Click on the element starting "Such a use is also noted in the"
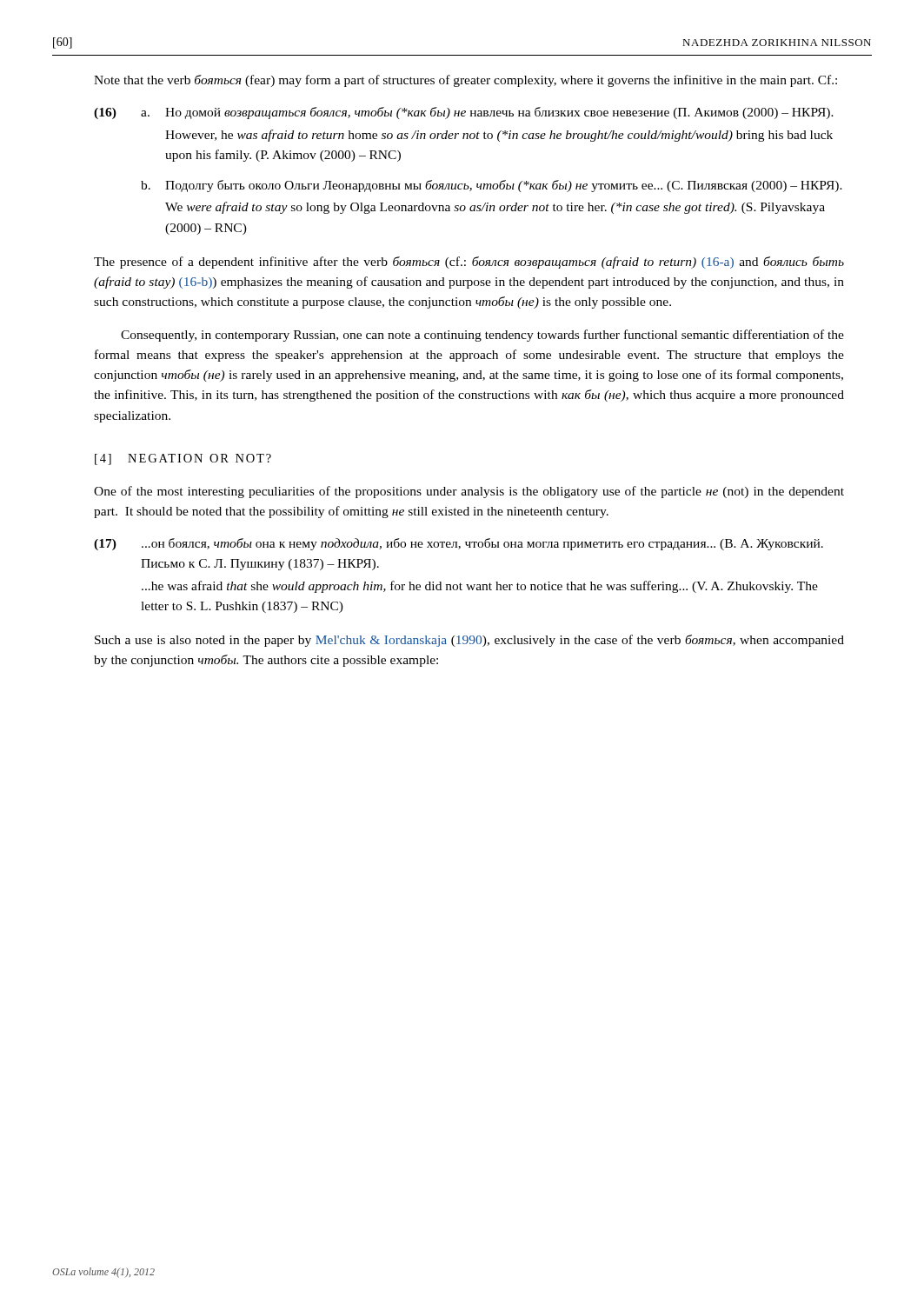The image size is (924, 1304). (469, 650)
